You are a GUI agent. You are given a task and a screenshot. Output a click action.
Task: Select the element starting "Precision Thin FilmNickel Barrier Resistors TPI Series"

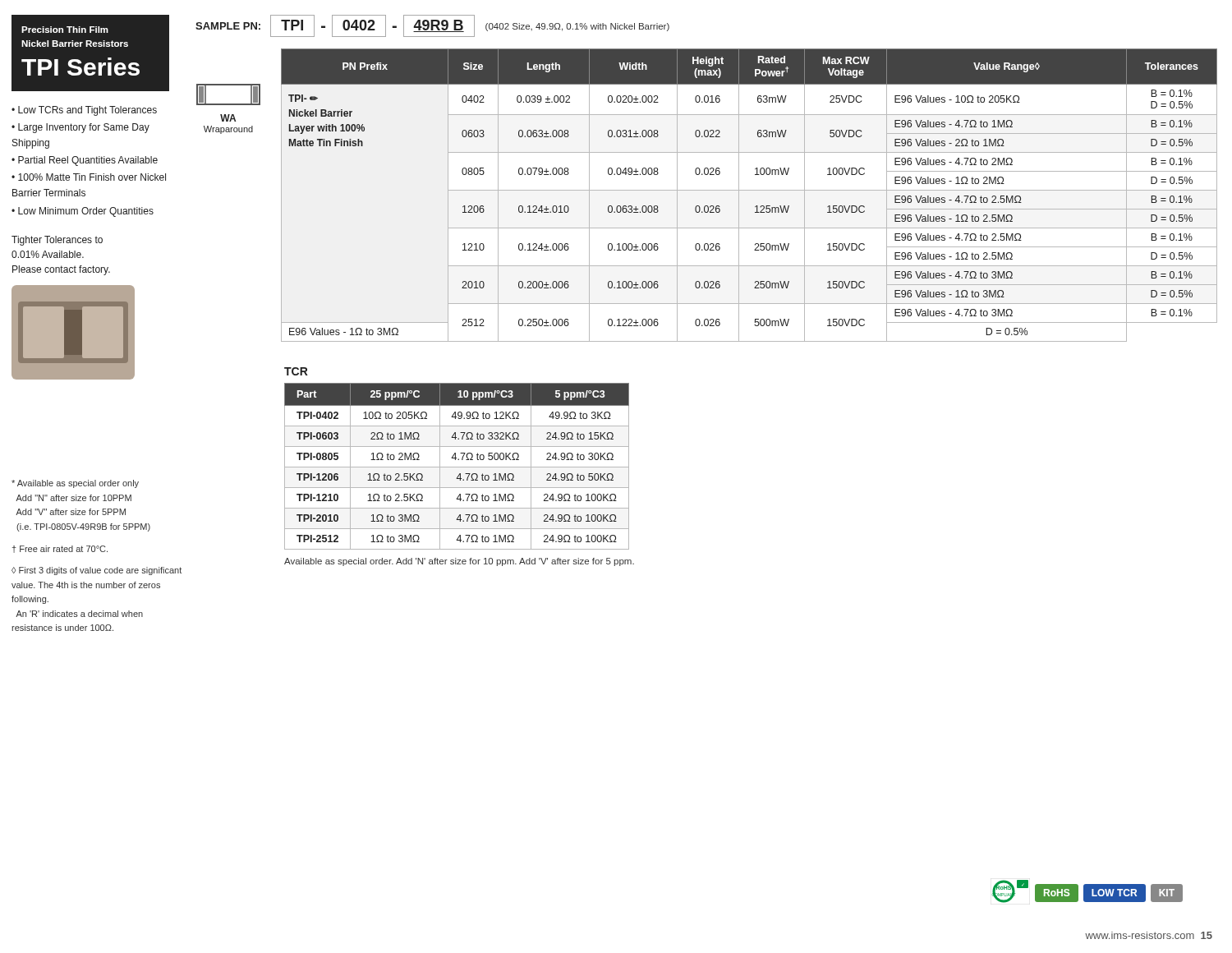90,52
